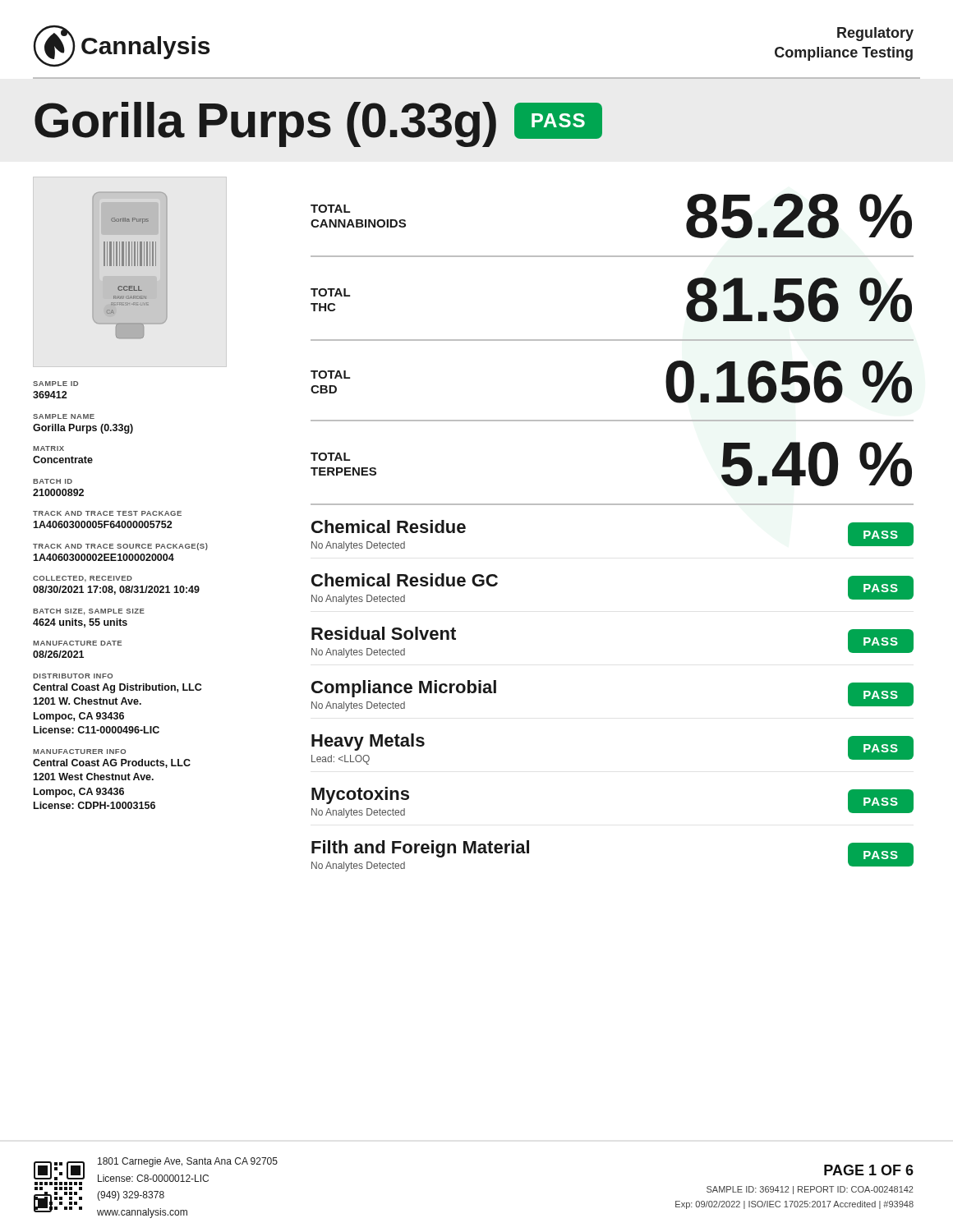Locate the block starting "Compliance Microbial No"
The width and height of the screenshot is (953, 1232).
click(x=390, y=693)
